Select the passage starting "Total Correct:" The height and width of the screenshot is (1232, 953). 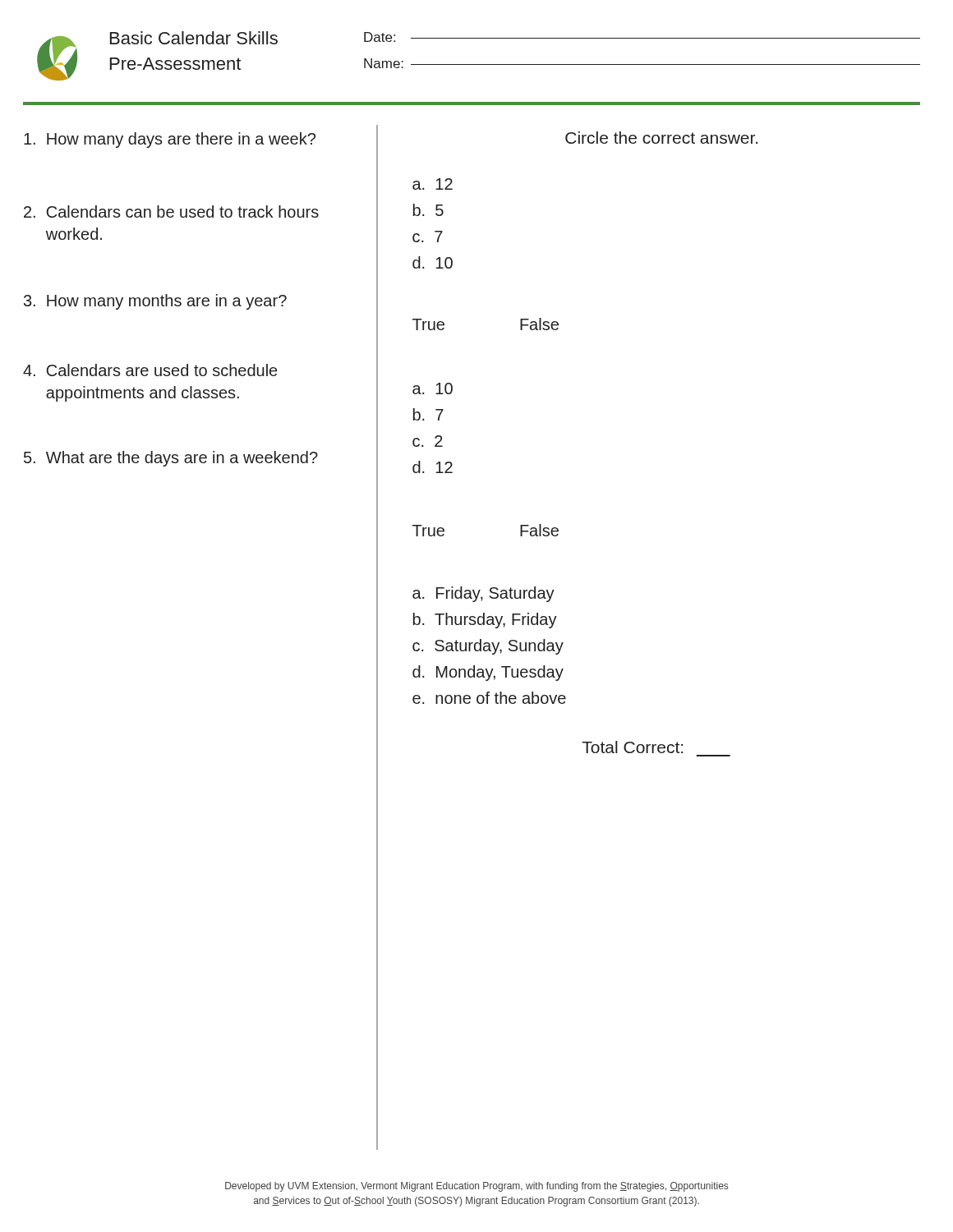(x=662, y=747)
